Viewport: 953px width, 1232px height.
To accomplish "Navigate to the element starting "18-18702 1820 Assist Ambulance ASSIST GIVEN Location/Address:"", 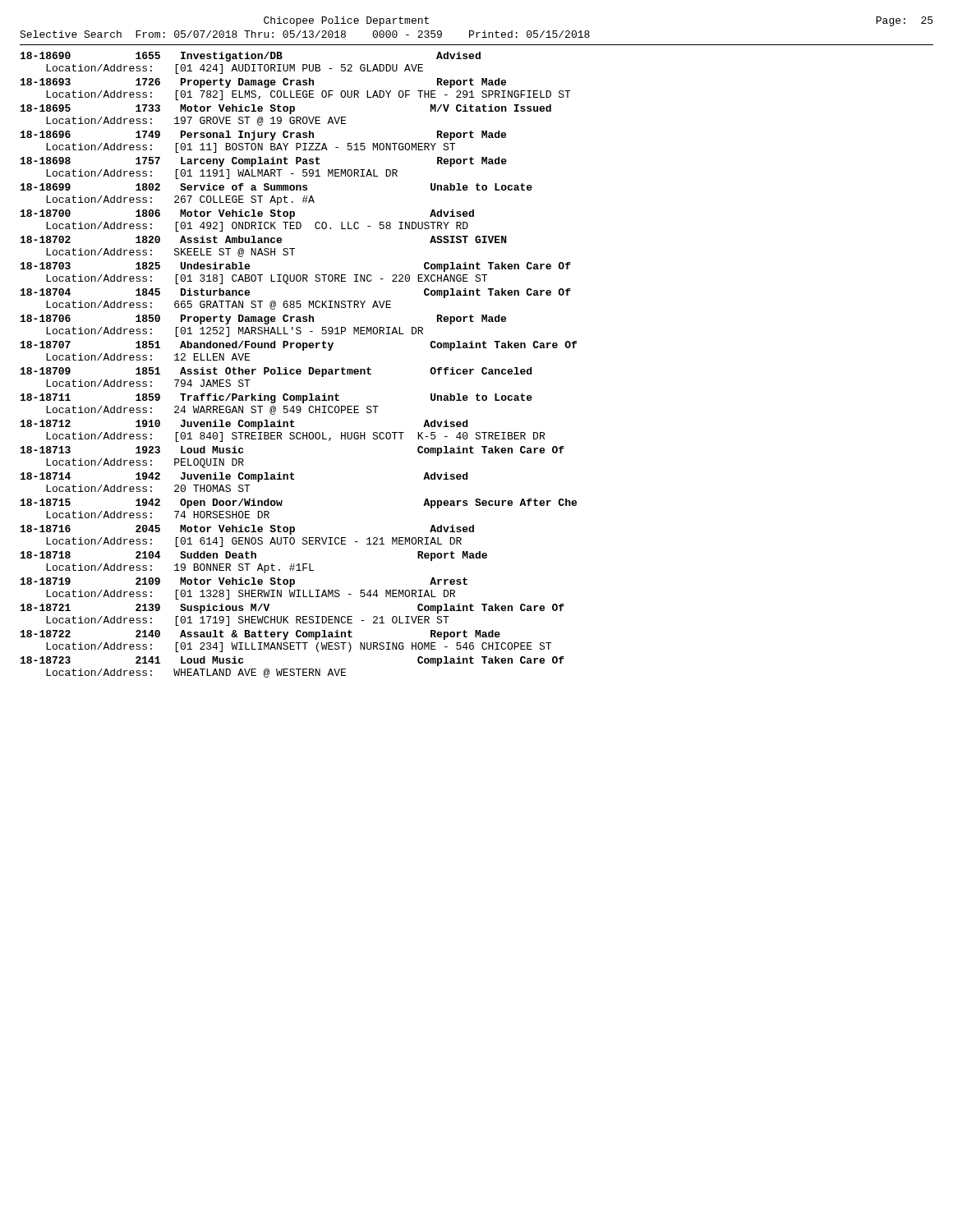I will [476, 246].
